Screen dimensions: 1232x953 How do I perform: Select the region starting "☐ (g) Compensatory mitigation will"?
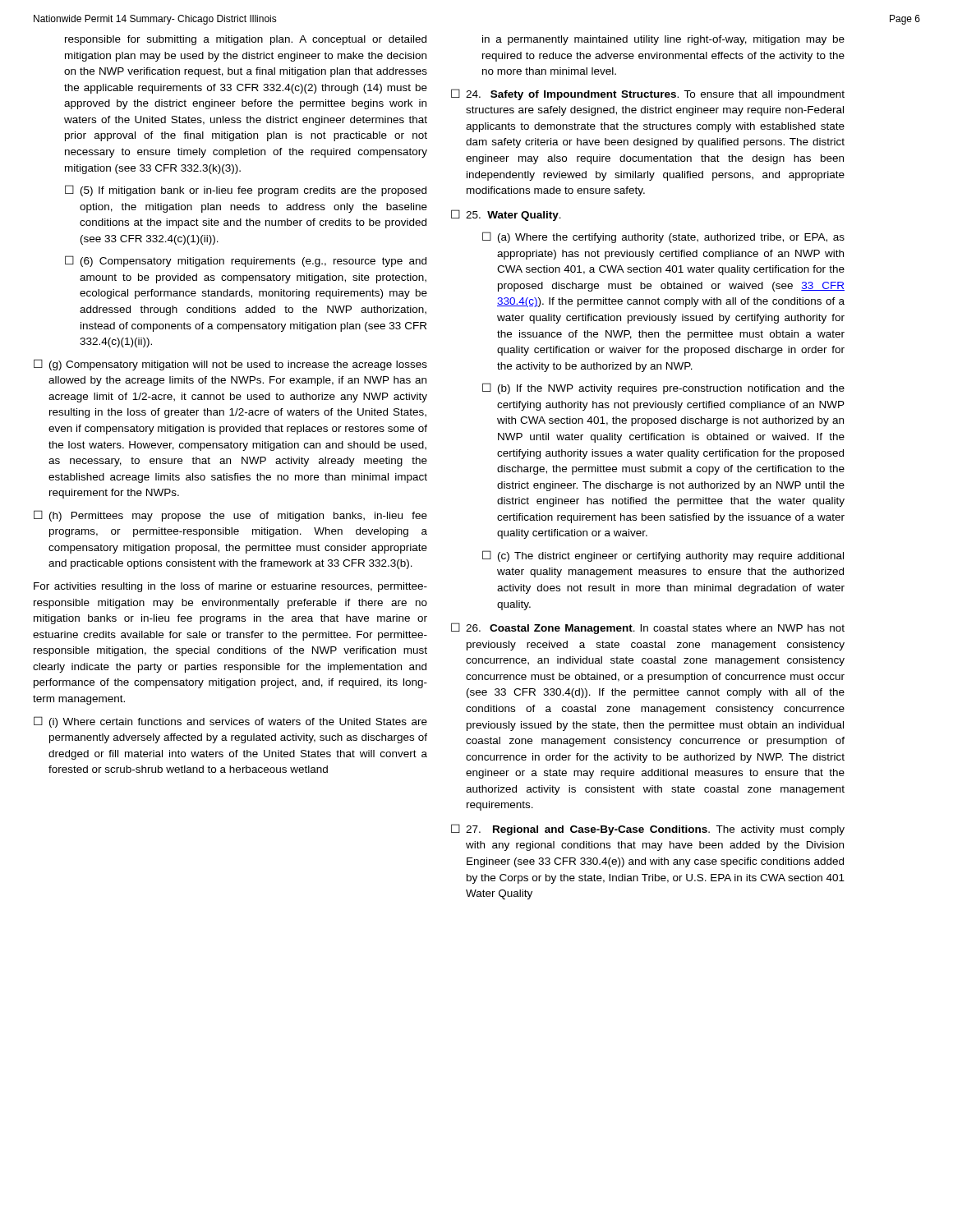pyautogui.click(x=230, y=428)
